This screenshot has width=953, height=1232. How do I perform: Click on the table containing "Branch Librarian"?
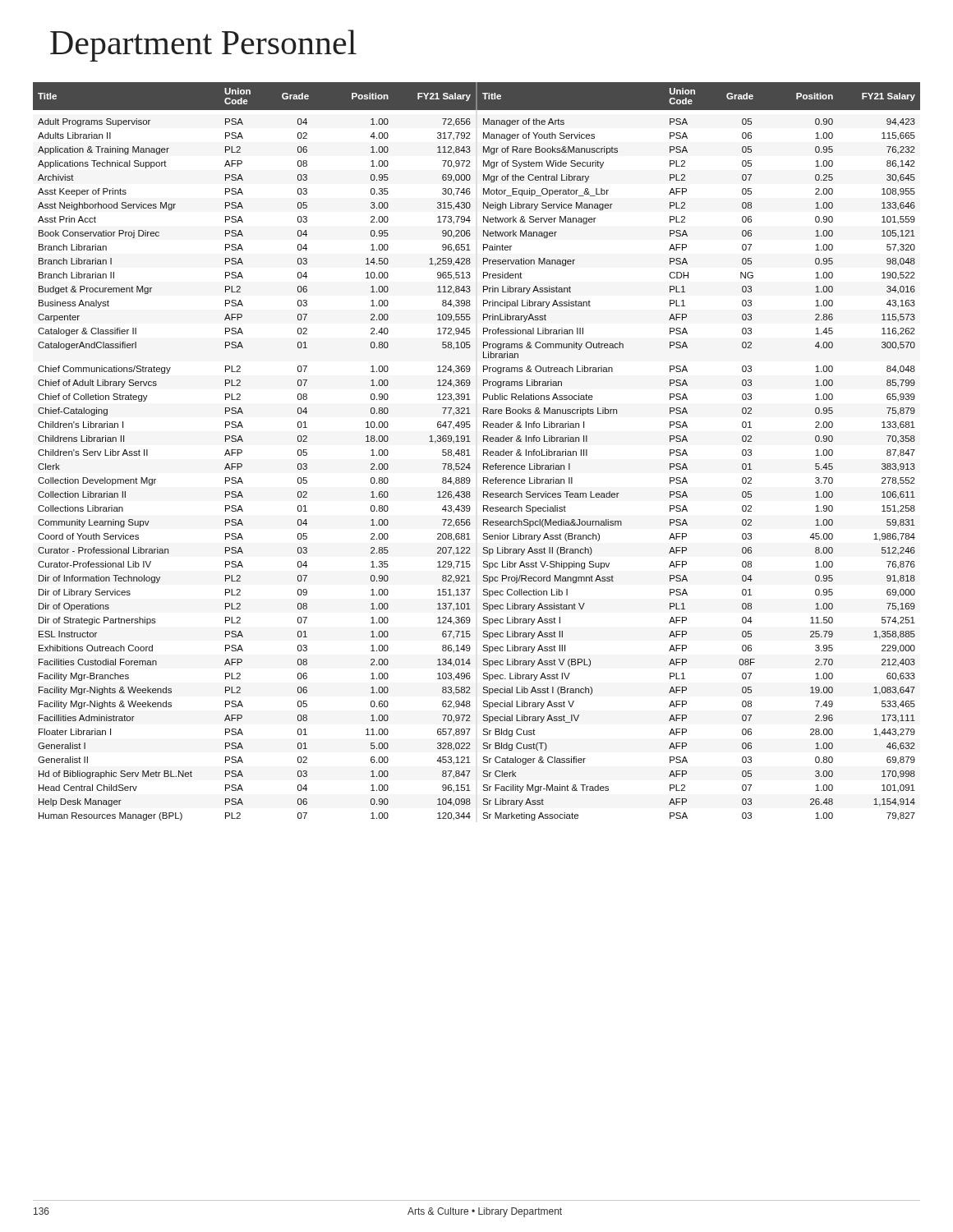click(x=476, y=452)
